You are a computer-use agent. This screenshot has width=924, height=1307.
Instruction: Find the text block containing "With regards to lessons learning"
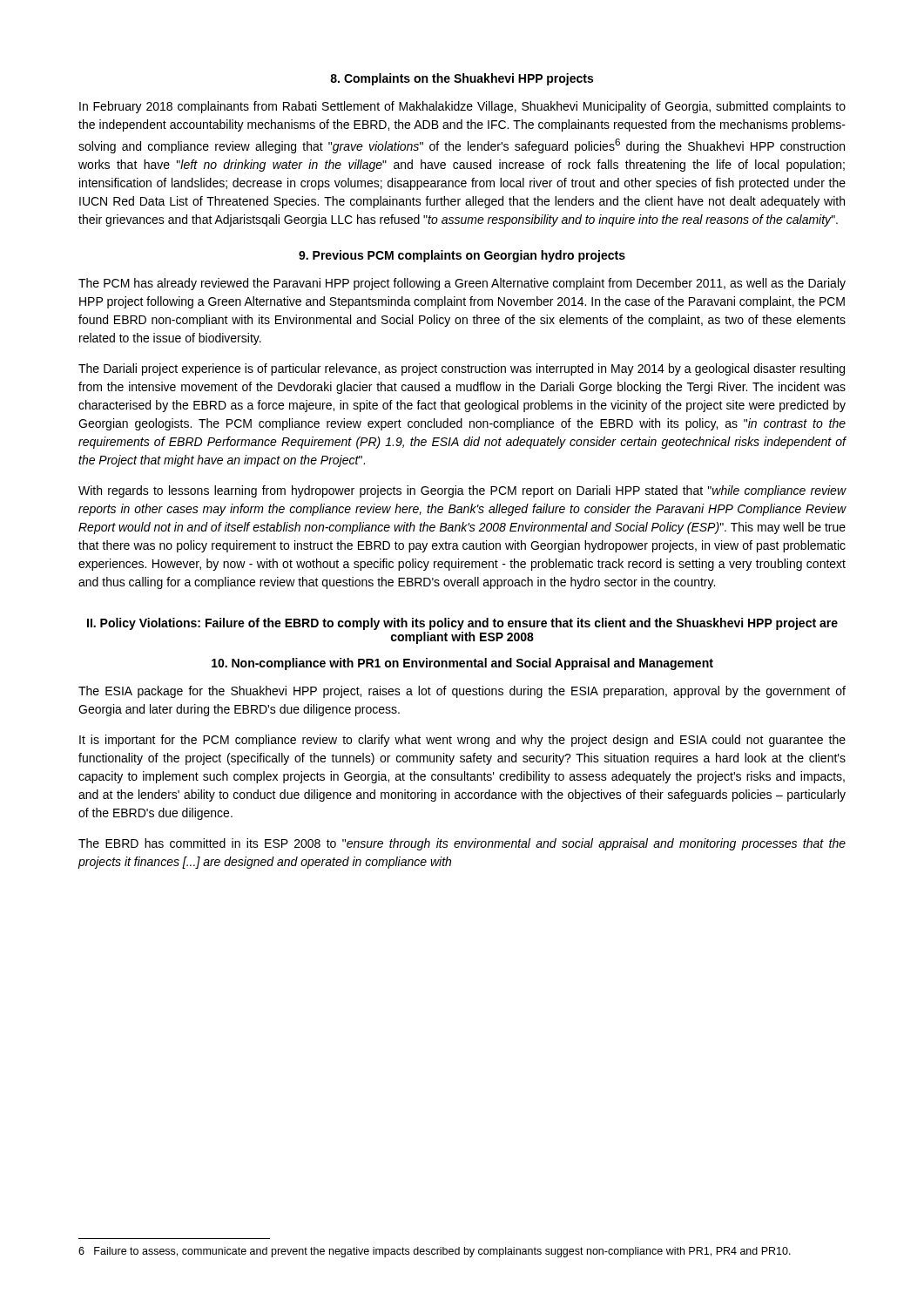pyautogui.click(x=462, y=536)
